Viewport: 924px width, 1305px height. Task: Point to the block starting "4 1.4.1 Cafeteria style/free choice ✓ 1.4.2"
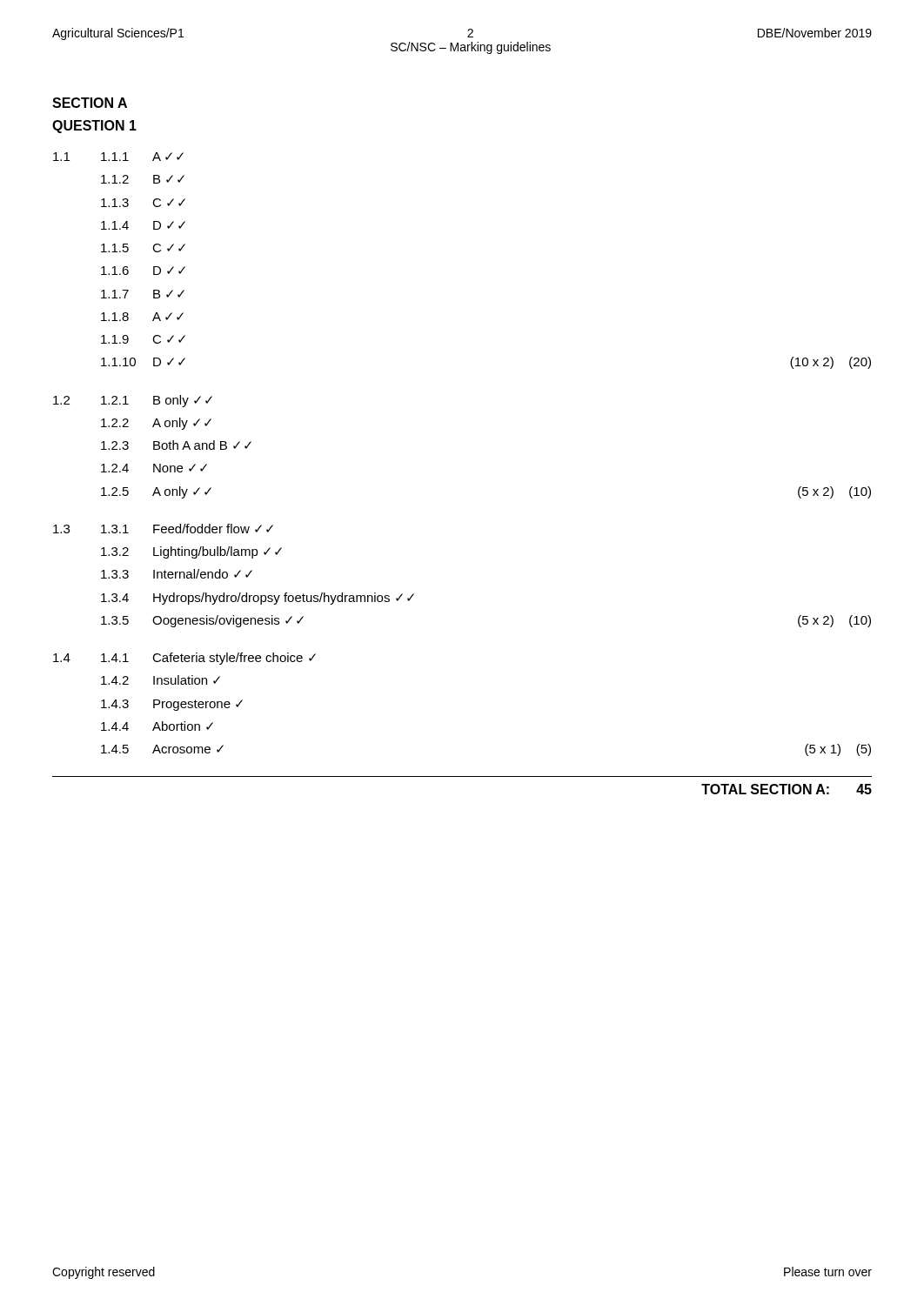(184, 659)
